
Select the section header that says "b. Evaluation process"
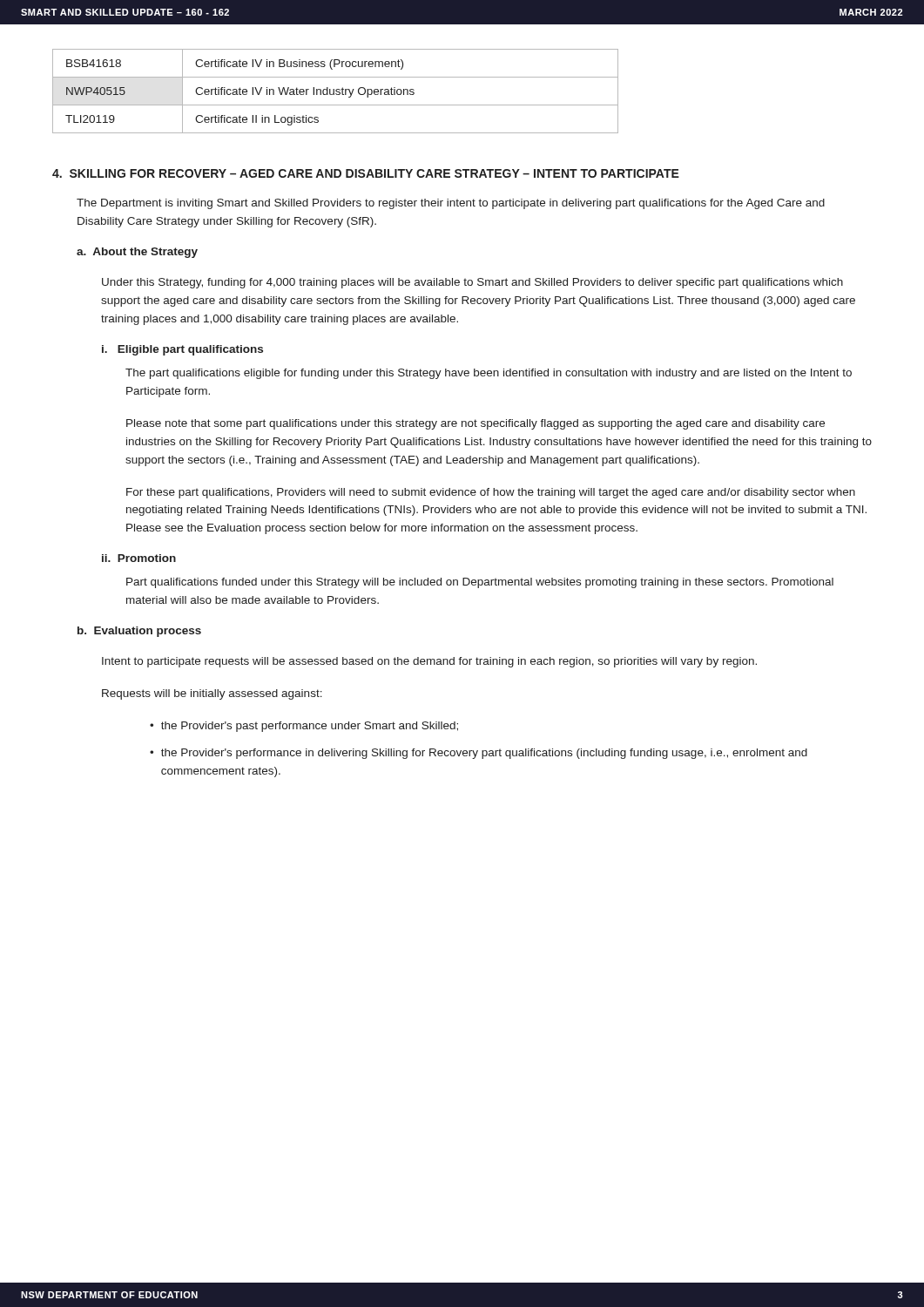[x=139, y=630]
